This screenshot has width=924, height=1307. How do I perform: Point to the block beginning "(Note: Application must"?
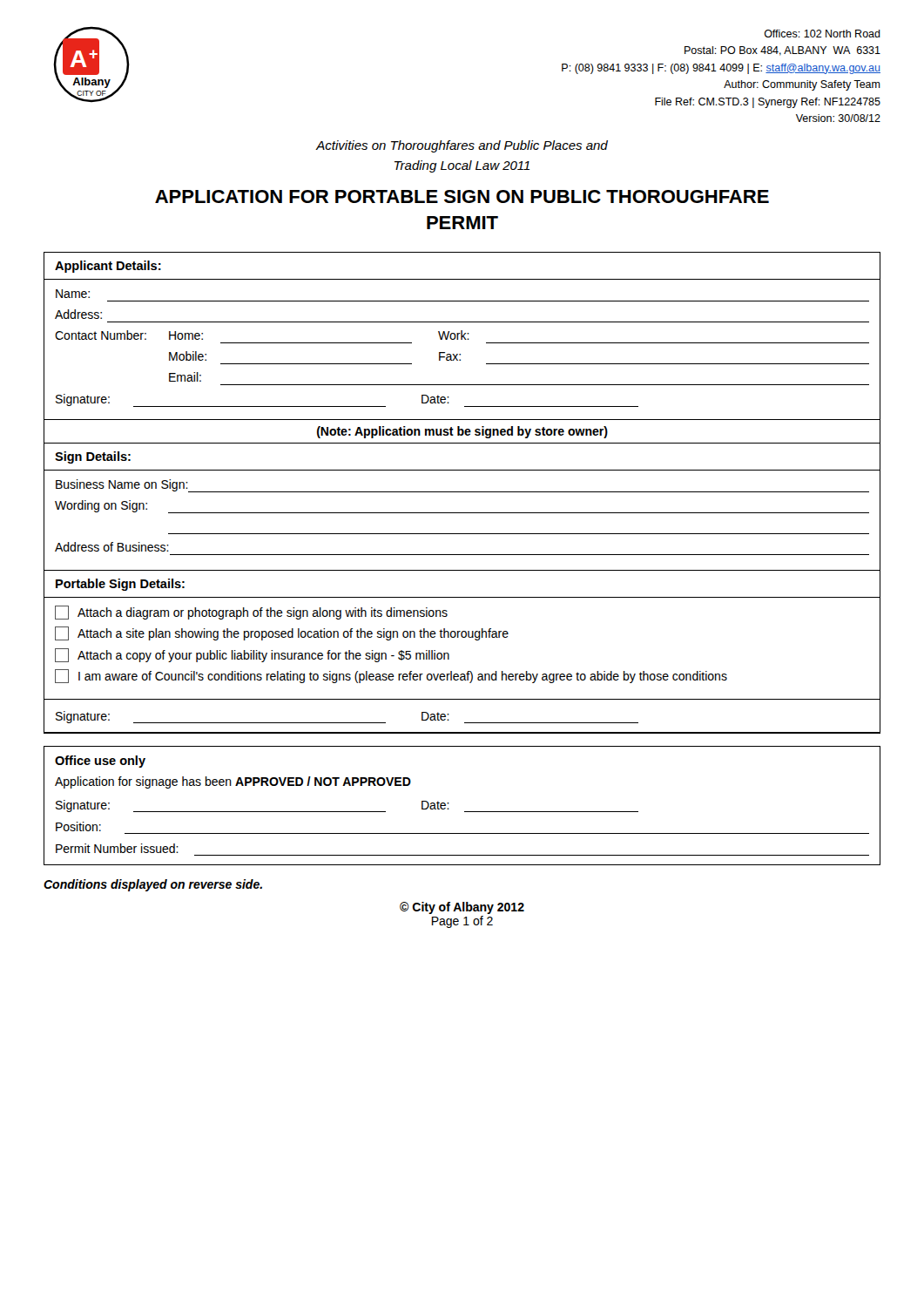[462, 431]
